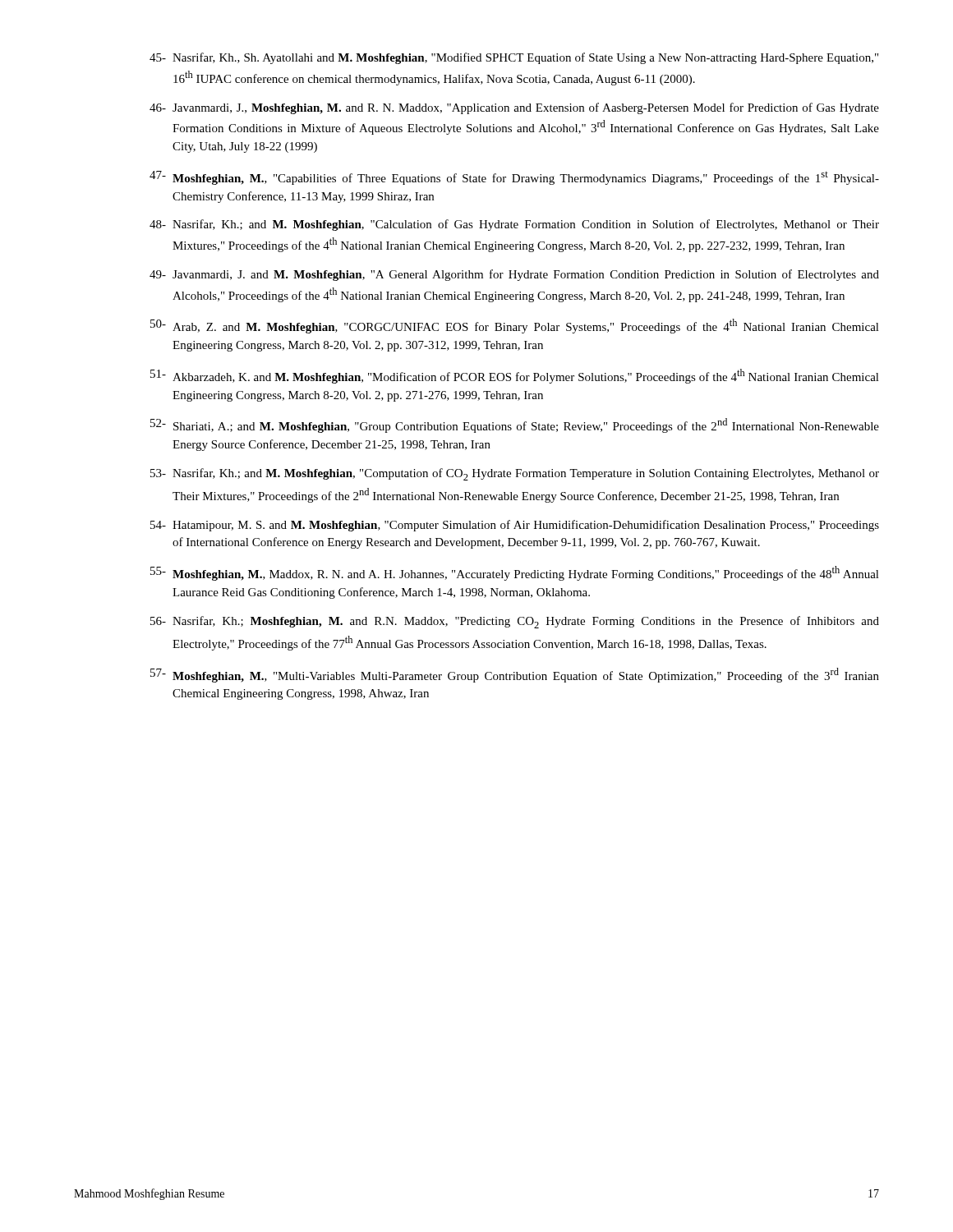Find the list item containing "45- Nasrifar, Kh., Sh. Ayatollahi and"
The image size is (953, 1232).
point(501,69)
